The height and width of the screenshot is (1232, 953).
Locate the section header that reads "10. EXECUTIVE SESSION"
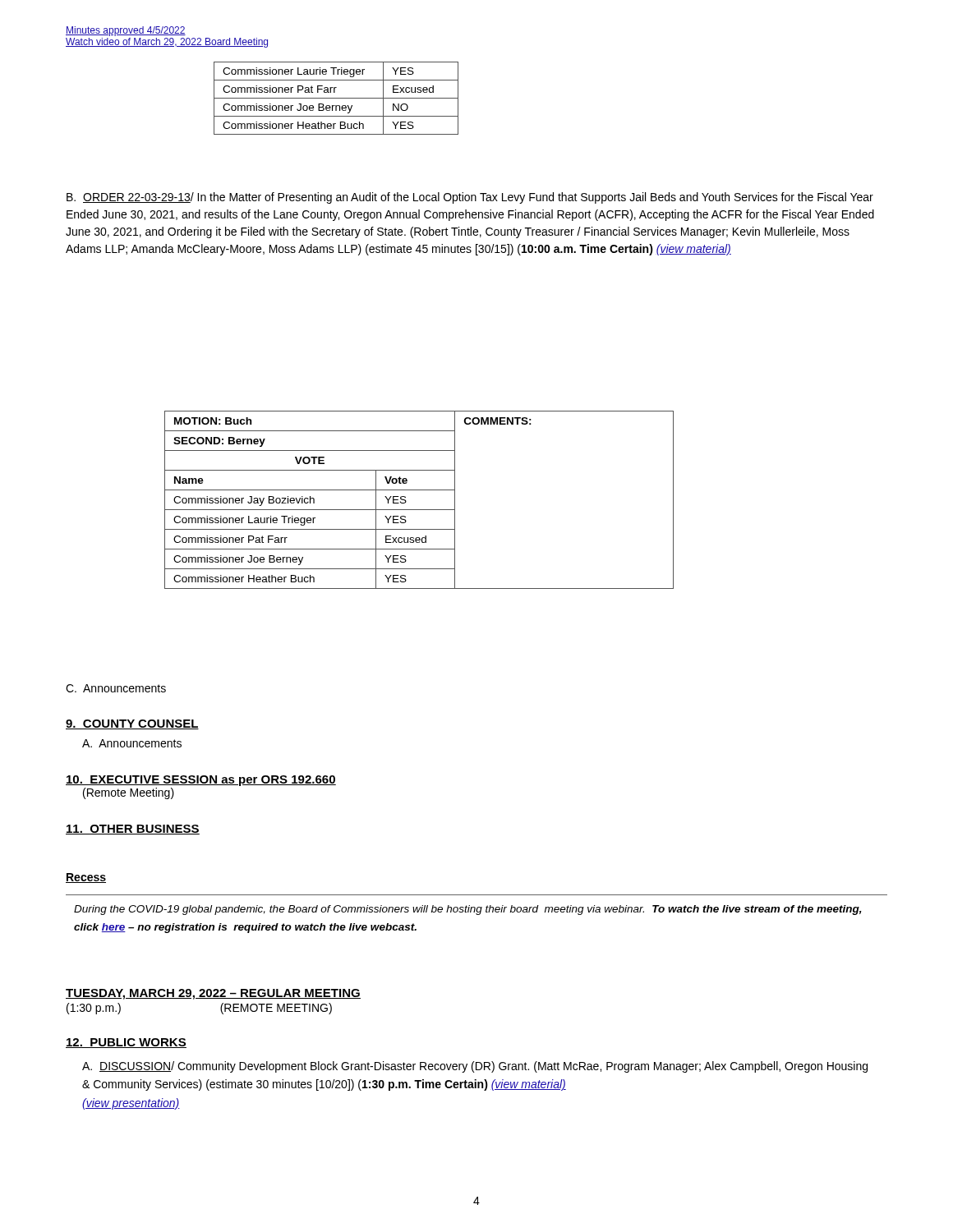201,786
